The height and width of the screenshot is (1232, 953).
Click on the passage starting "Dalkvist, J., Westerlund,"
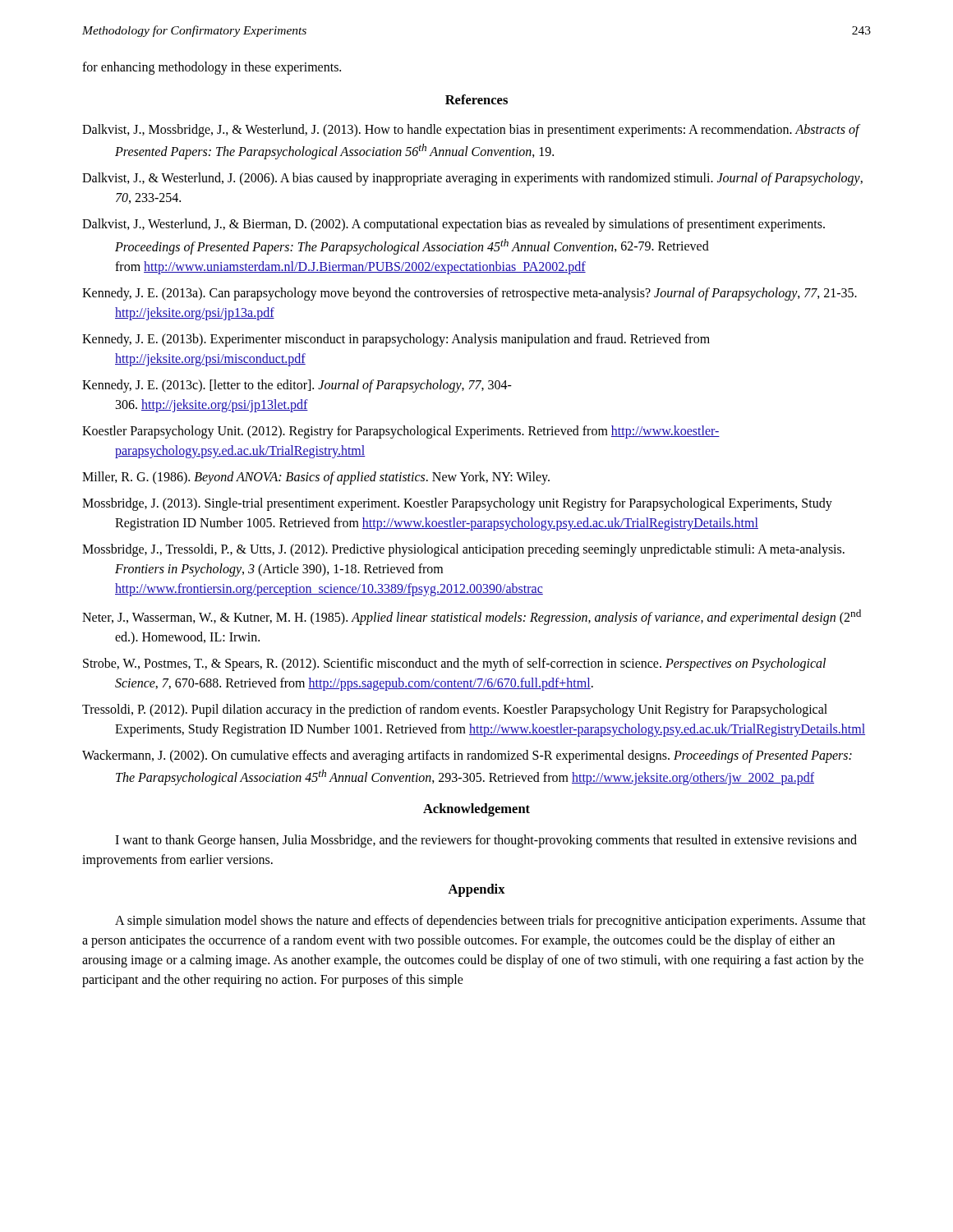pos(454,245)
